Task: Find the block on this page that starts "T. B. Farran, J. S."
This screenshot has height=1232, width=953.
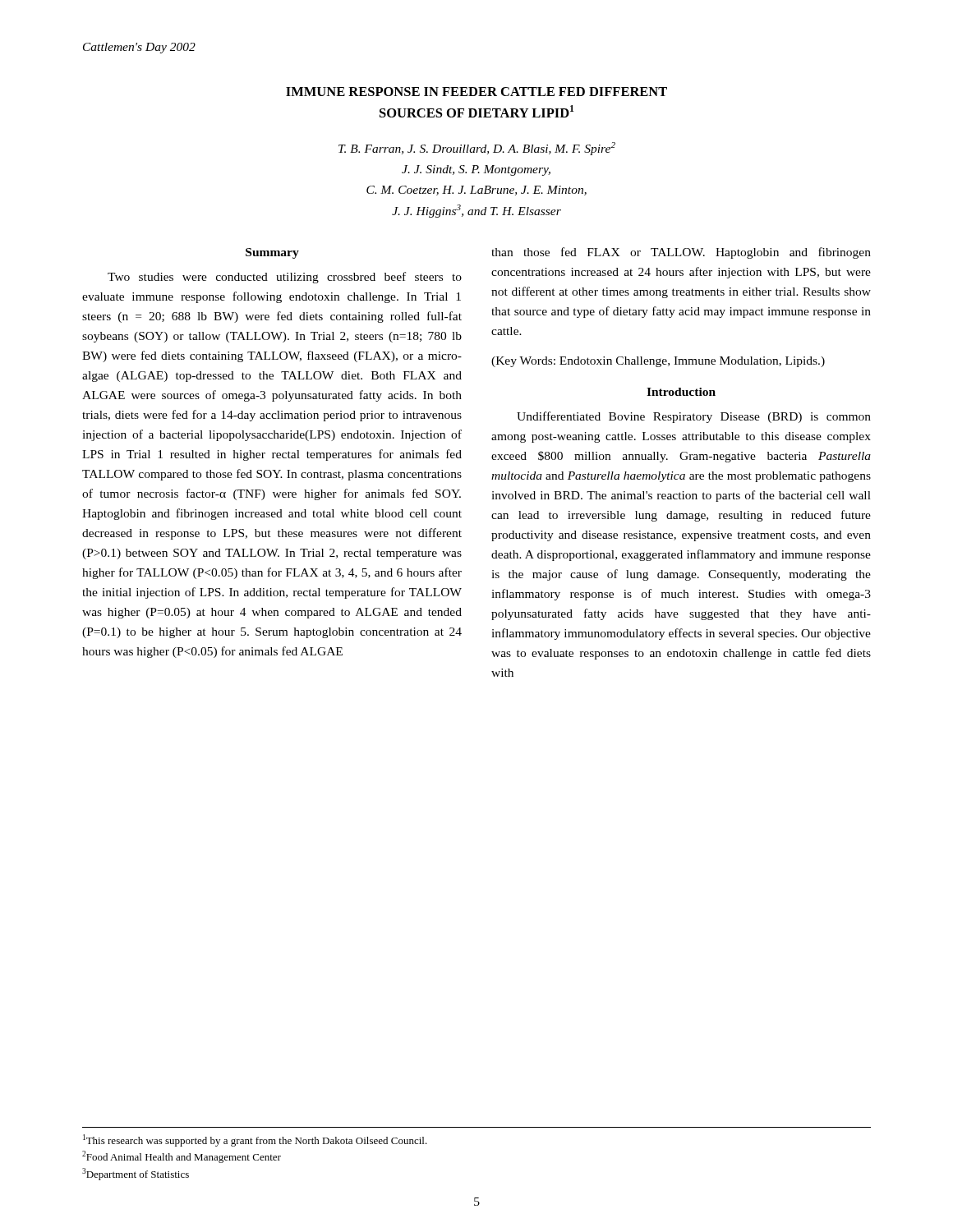Action: (476, 179)
